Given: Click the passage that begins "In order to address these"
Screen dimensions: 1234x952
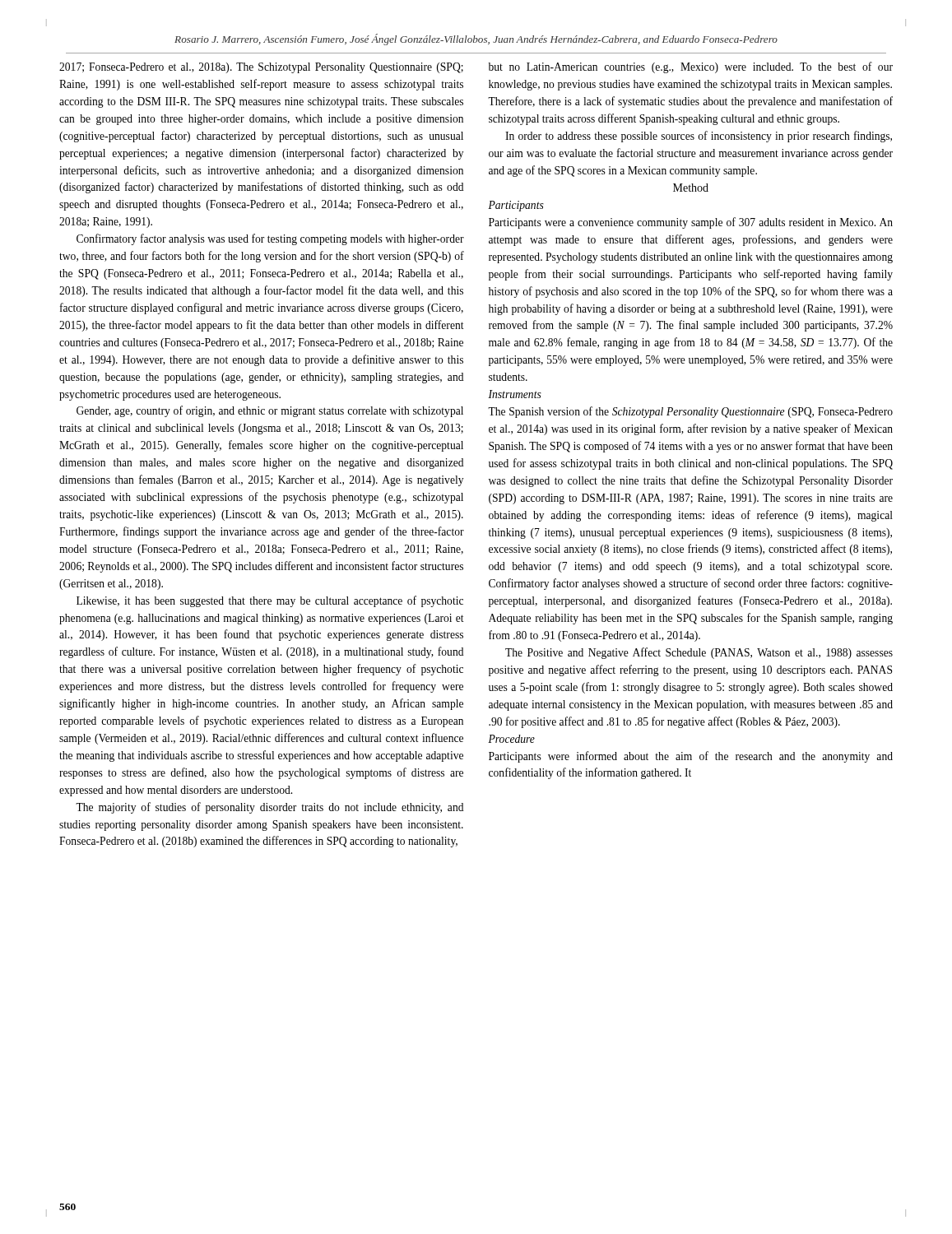Looking at the screenshot, I should [691, 154].
